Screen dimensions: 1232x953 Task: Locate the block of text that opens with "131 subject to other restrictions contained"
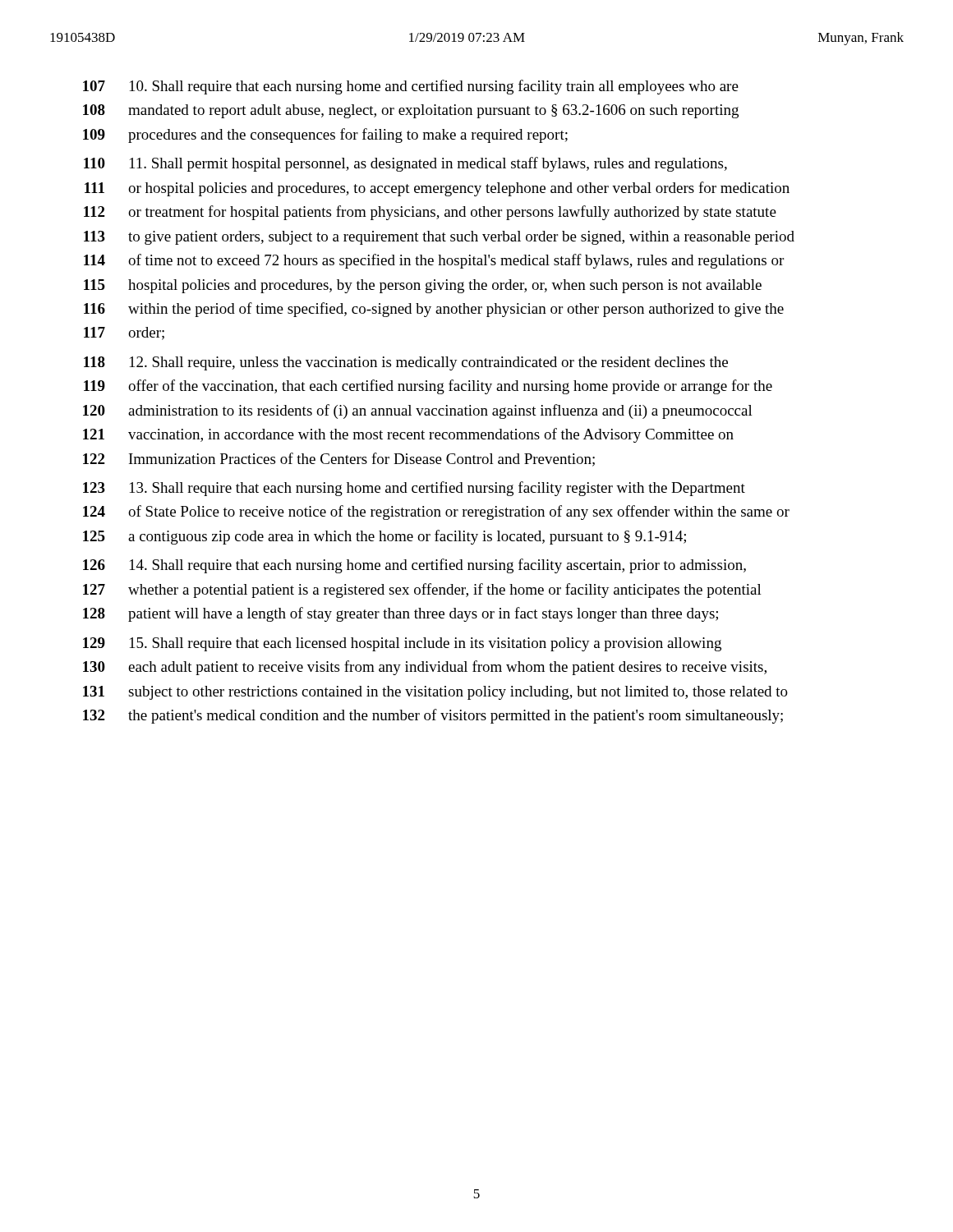[x=476, y=691]
